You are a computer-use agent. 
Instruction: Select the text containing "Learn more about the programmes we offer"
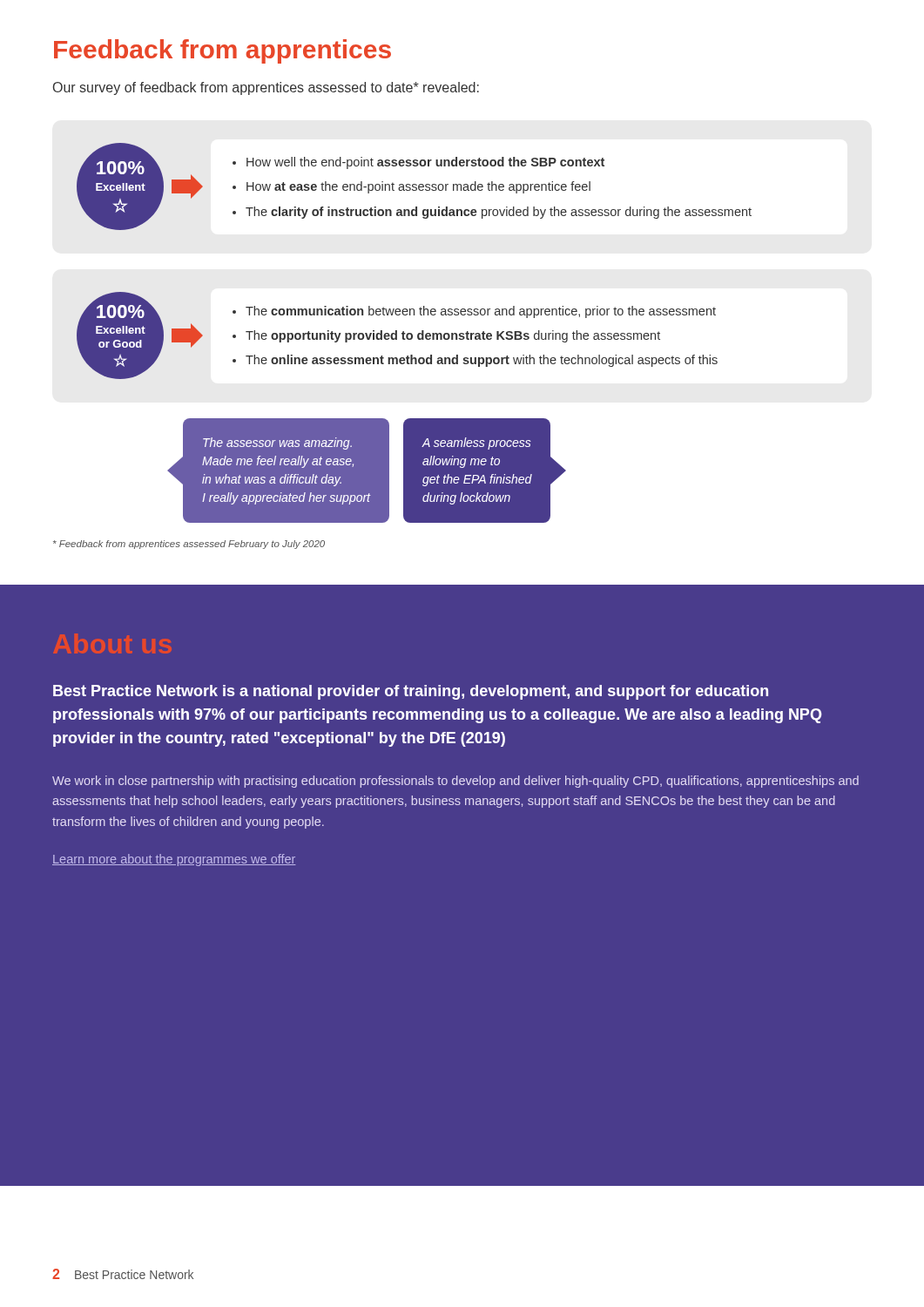tap(174, 860)
